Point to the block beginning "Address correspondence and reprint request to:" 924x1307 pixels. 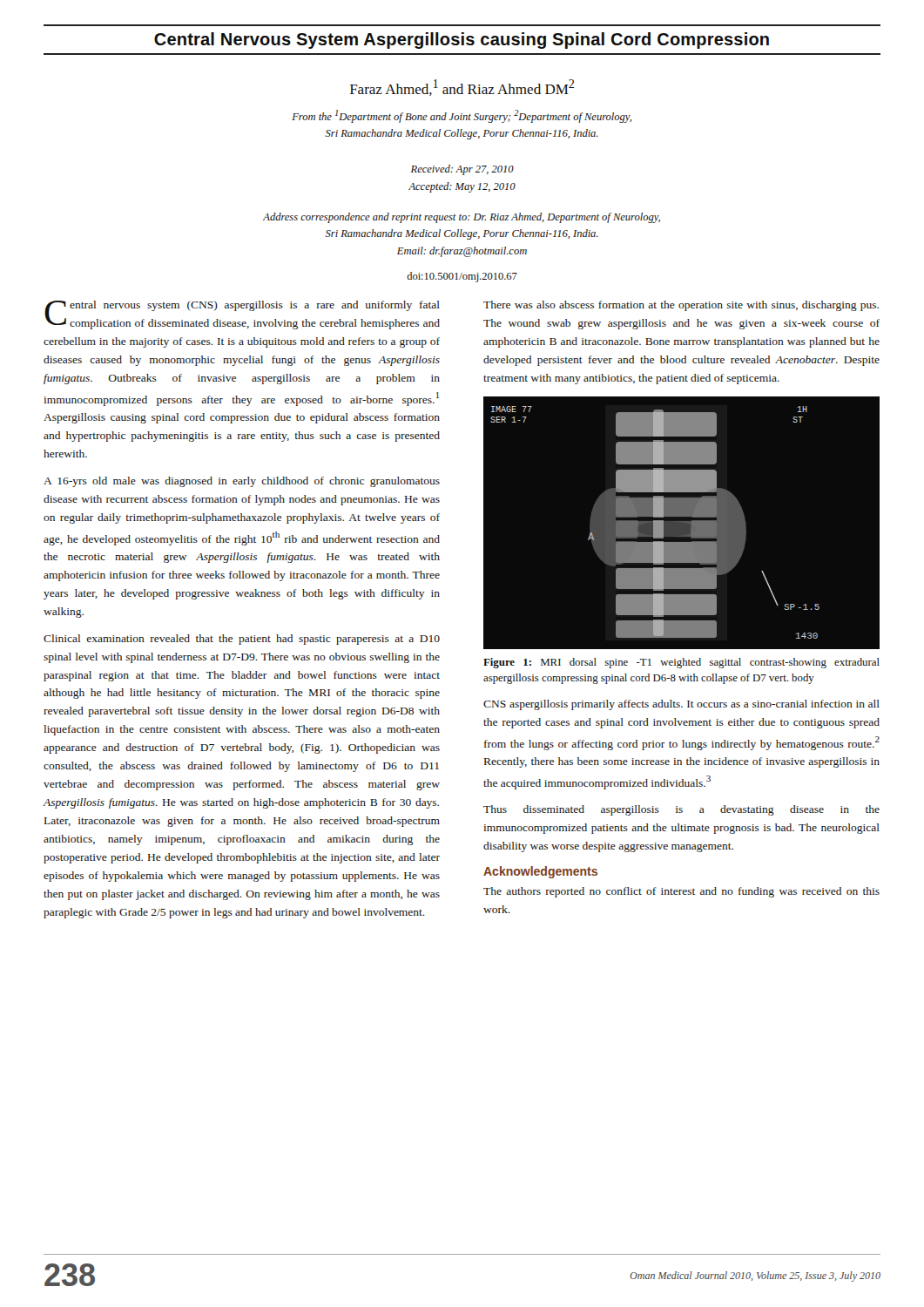point(462,234)
